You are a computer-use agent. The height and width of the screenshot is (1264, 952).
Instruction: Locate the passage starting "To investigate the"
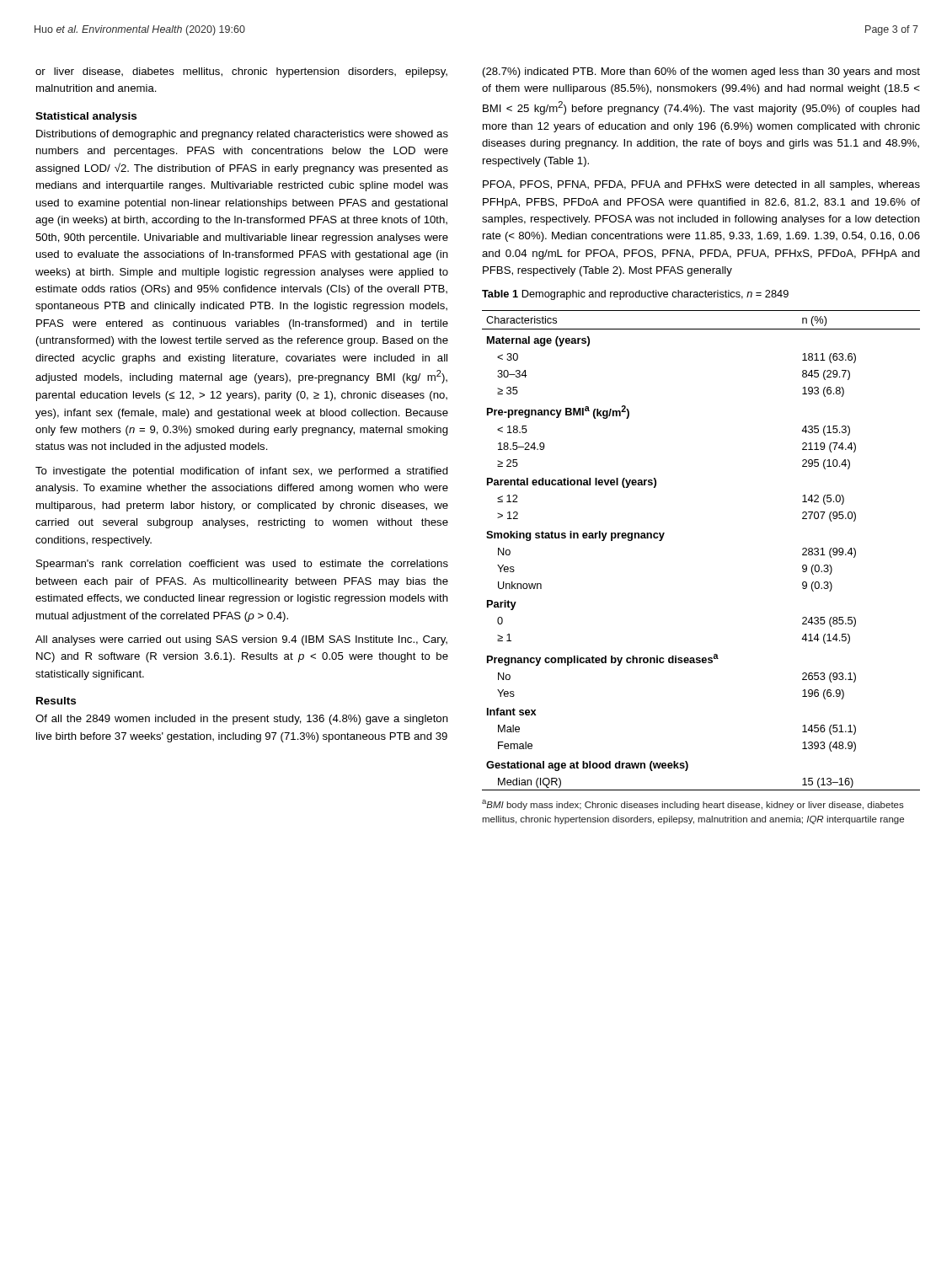(242, 505)
